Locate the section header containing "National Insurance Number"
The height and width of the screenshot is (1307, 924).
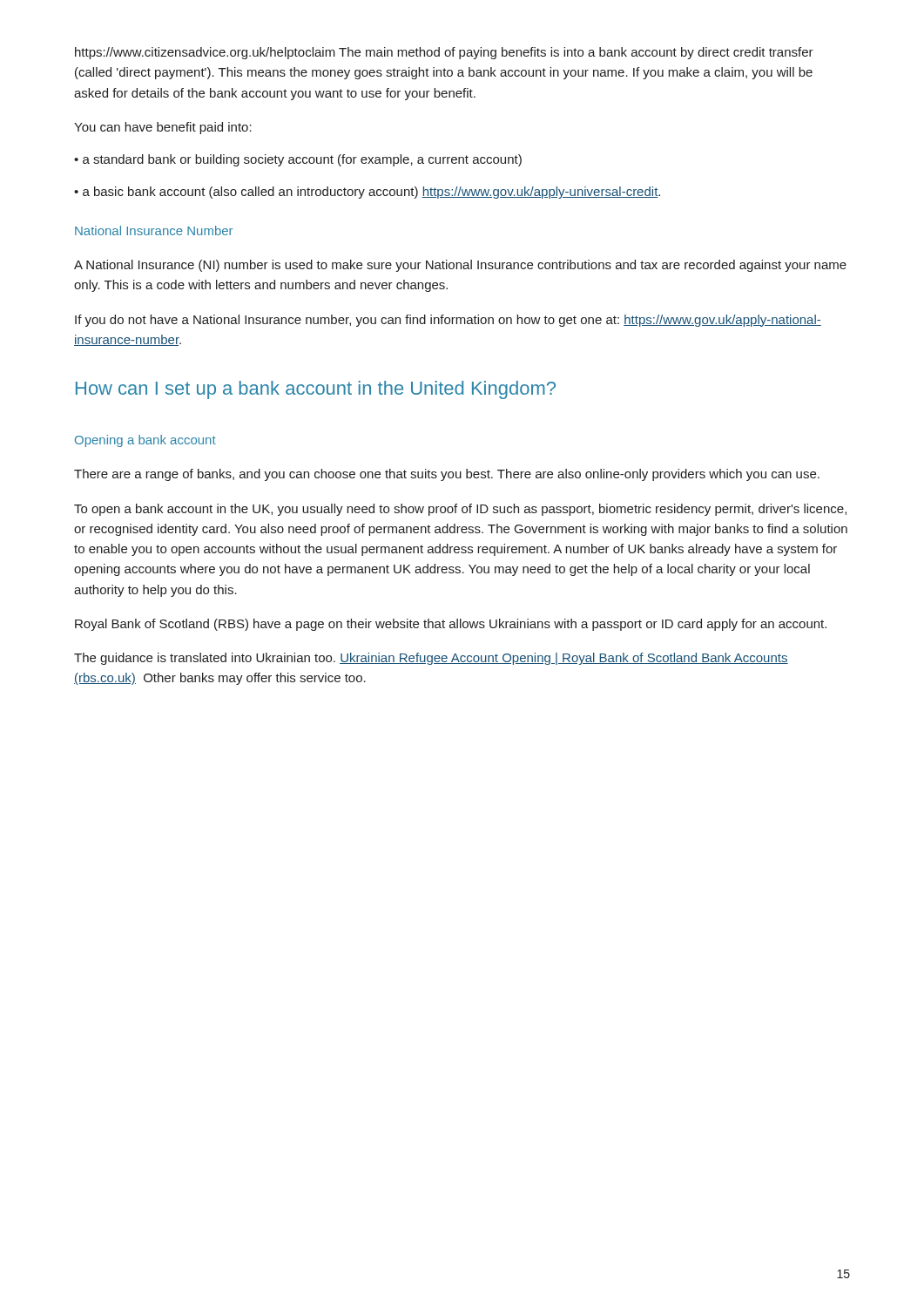point(154,230)
